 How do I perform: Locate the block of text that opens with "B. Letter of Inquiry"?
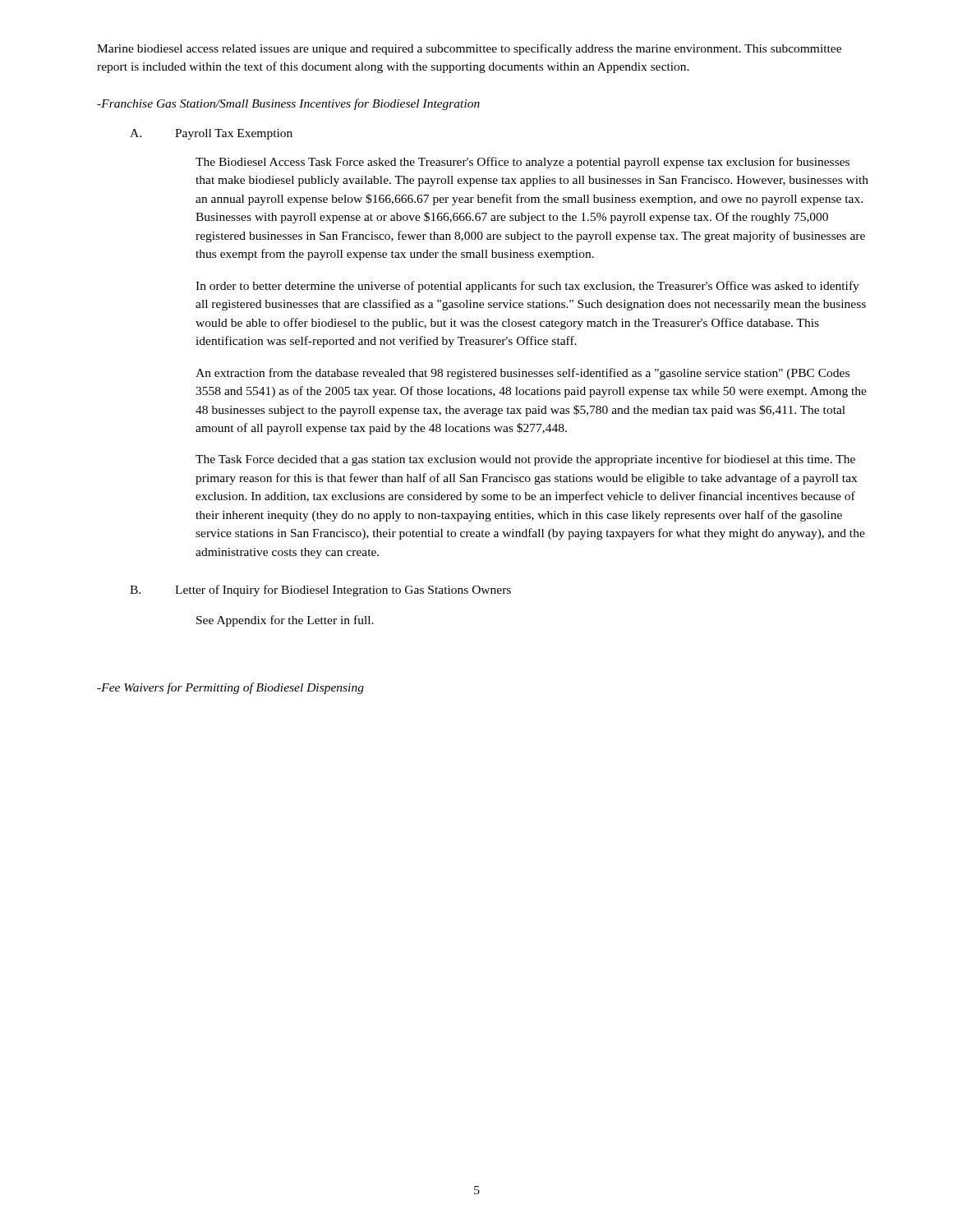[x=500, y=590]
